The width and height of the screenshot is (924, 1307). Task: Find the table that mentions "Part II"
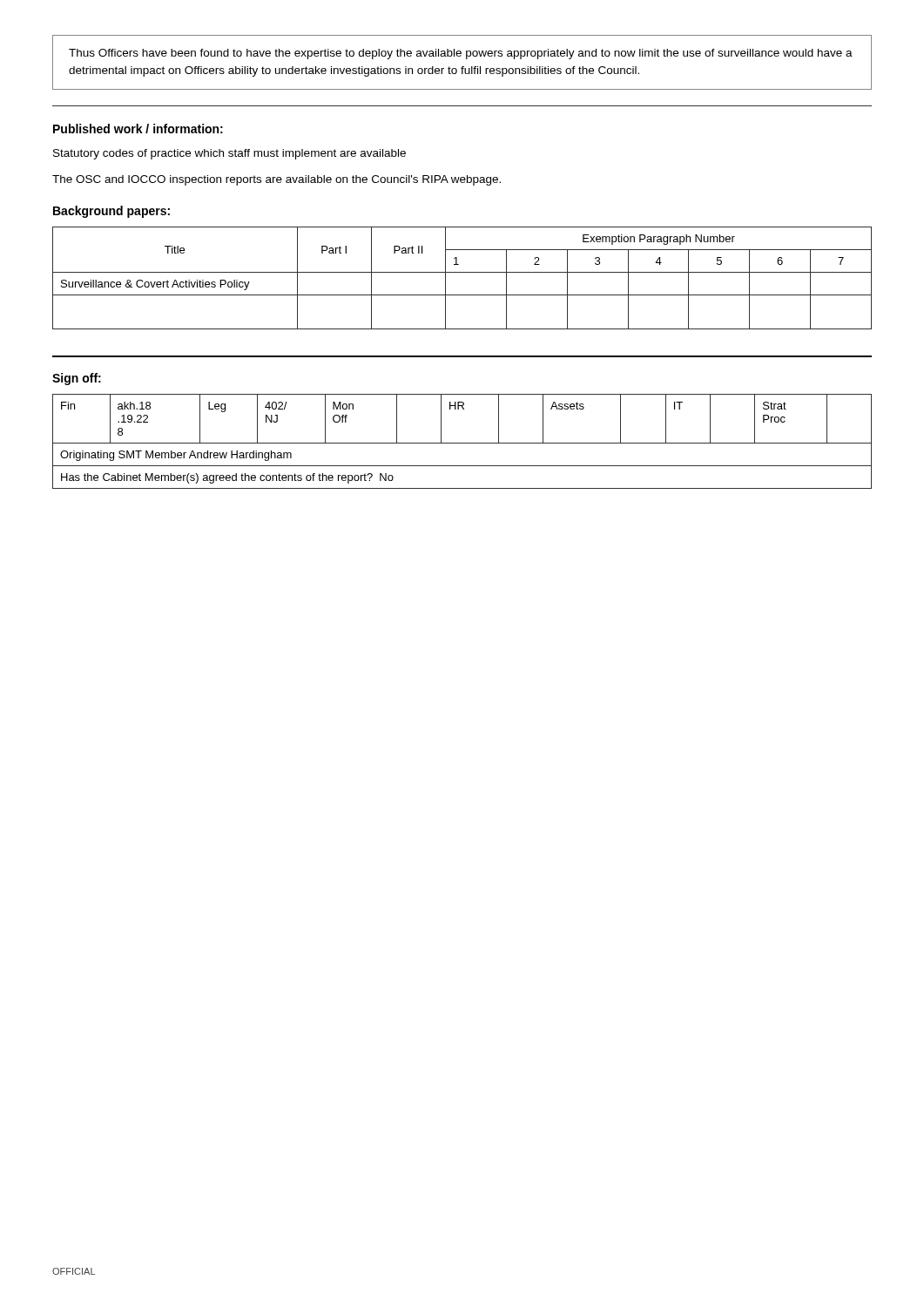tap(462, 278)
